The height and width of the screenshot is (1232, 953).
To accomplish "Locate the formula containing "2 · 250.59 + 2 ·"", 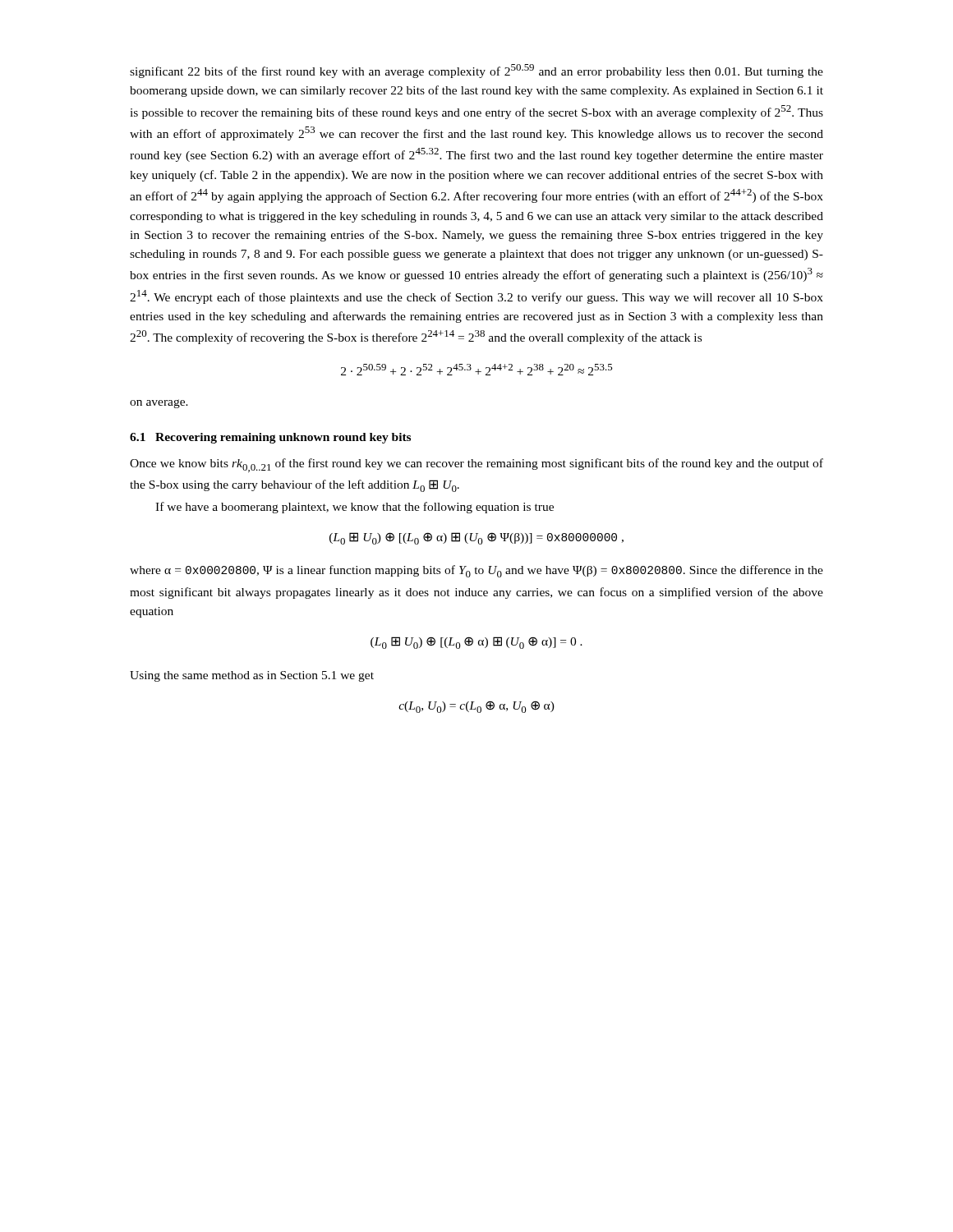I will coord(476,369).
